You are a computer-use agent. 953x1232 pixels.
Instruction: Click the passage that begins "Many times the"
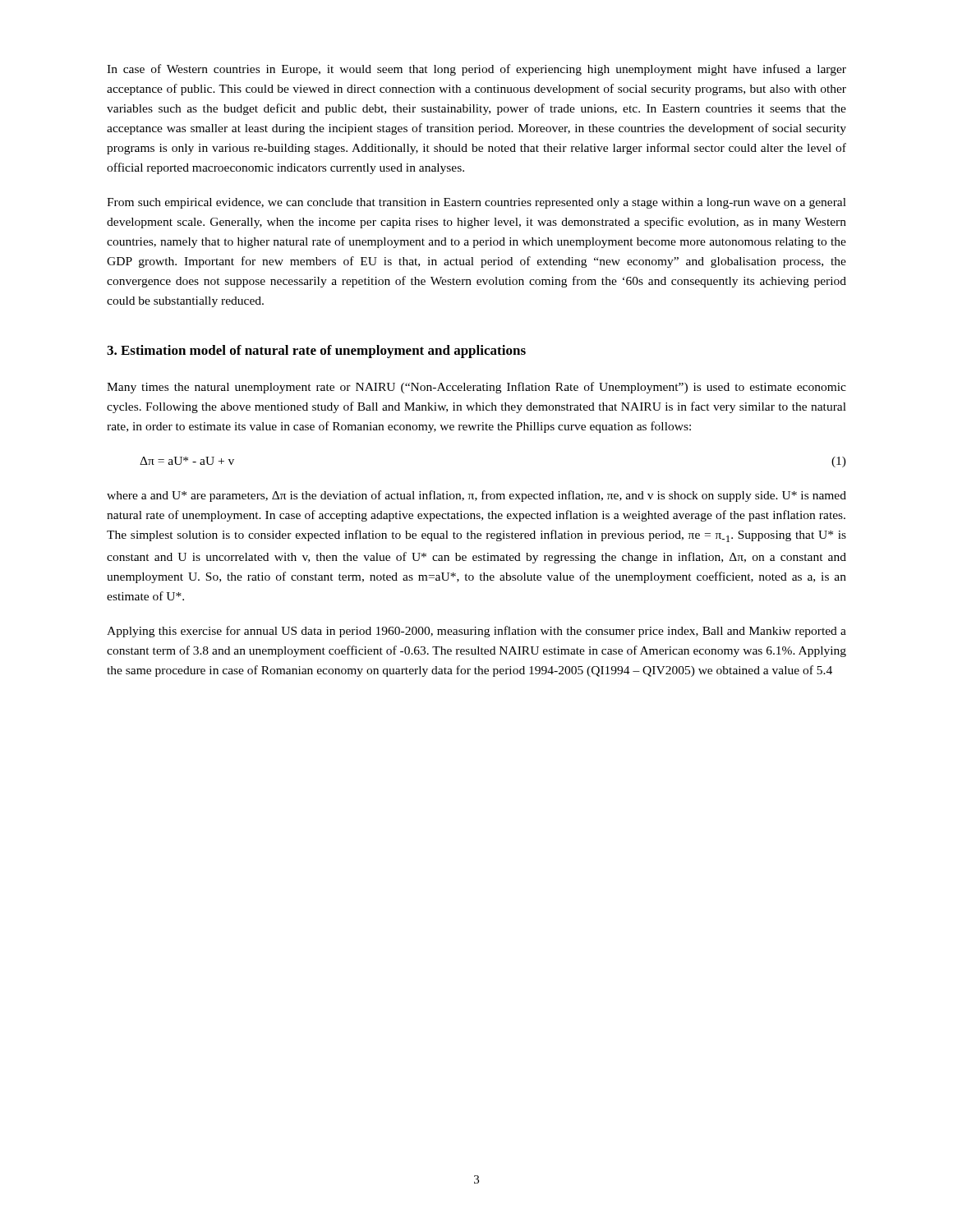[x=476, y=406]
